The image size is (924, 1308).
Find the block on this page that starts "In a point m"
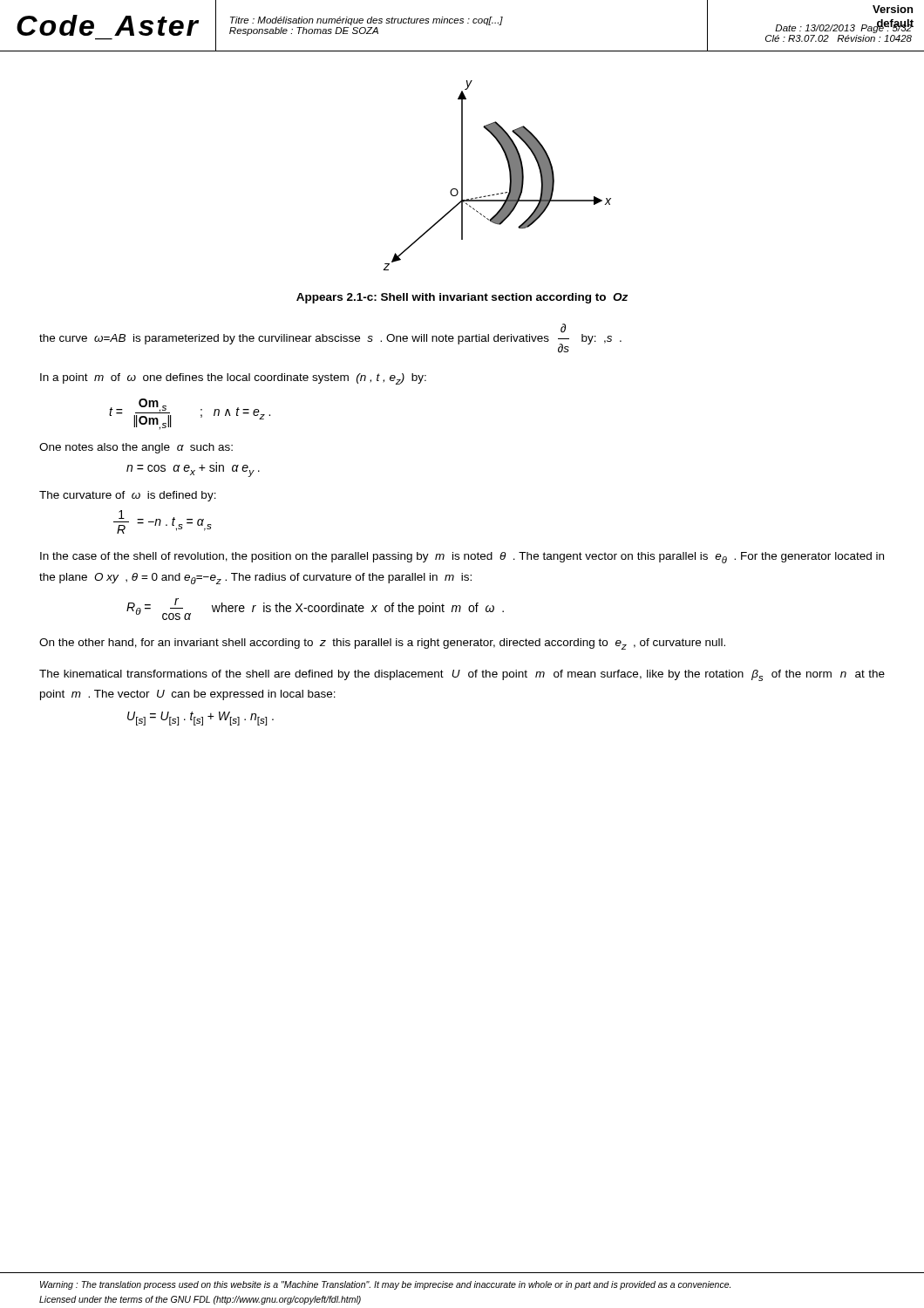(233, 378)
